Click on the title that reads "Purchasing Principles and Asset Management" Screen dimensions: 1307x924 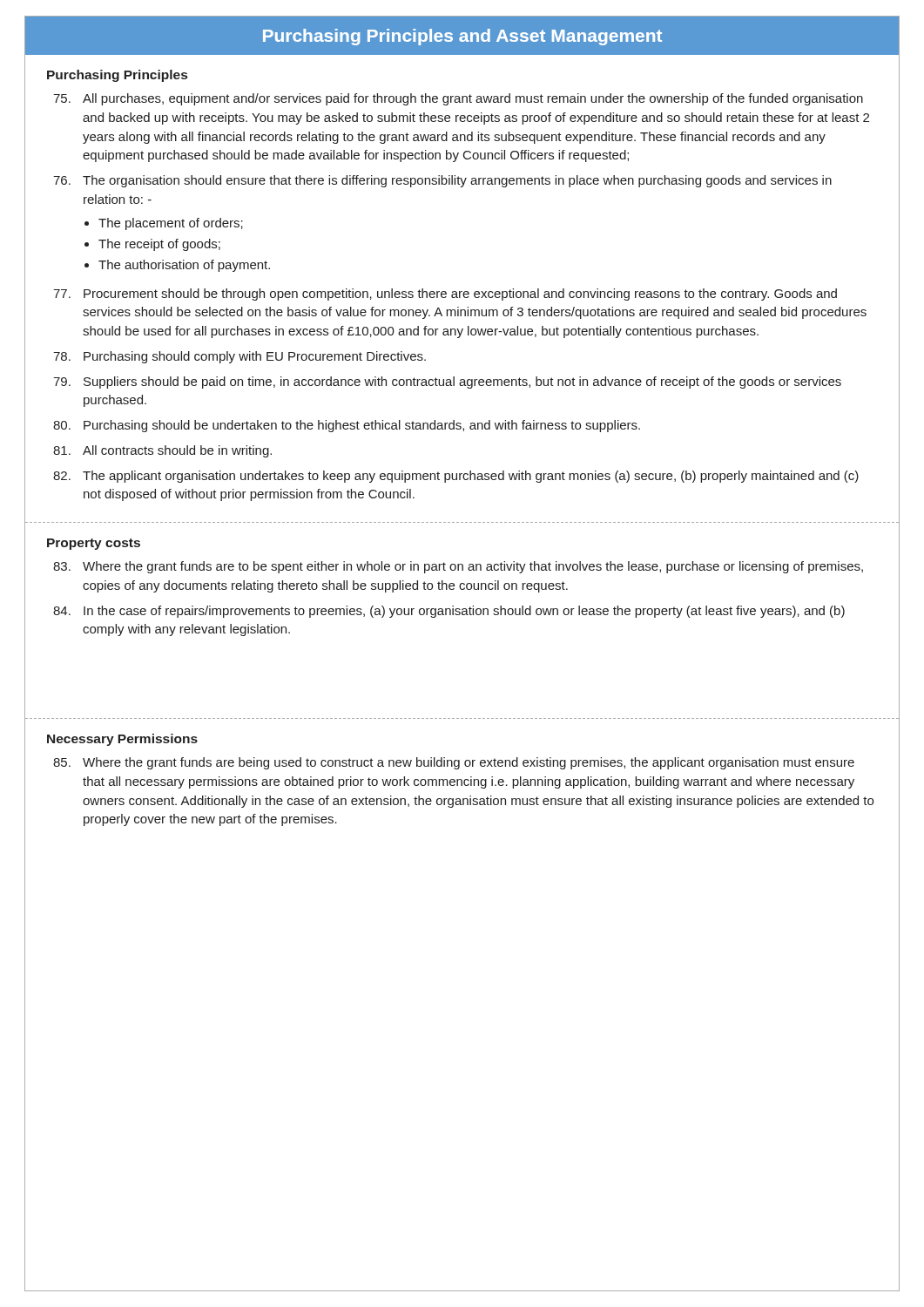click(462, 35)
